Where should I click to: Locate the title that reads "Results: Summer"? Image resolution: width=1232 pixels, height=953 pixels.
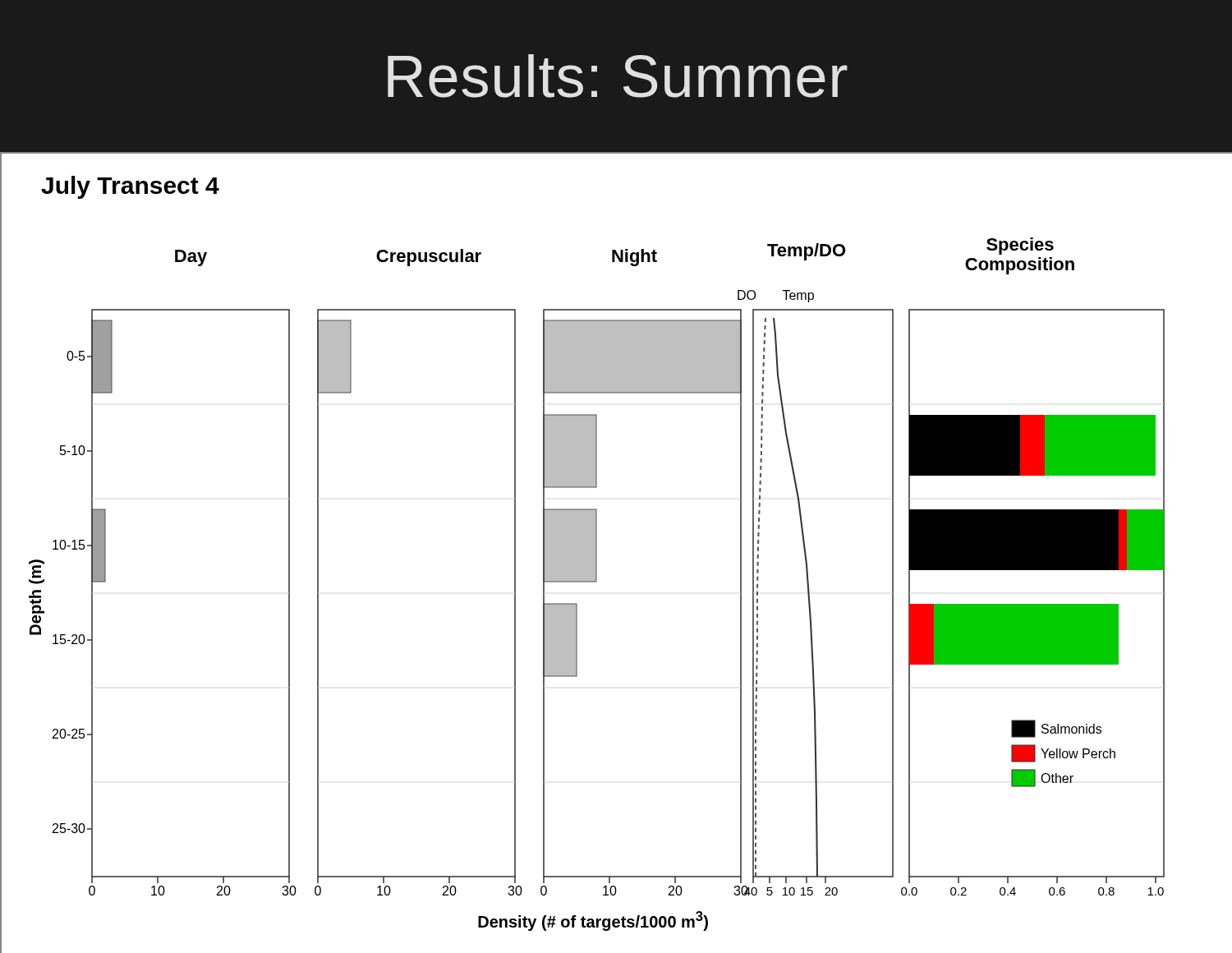coord(616,76)
